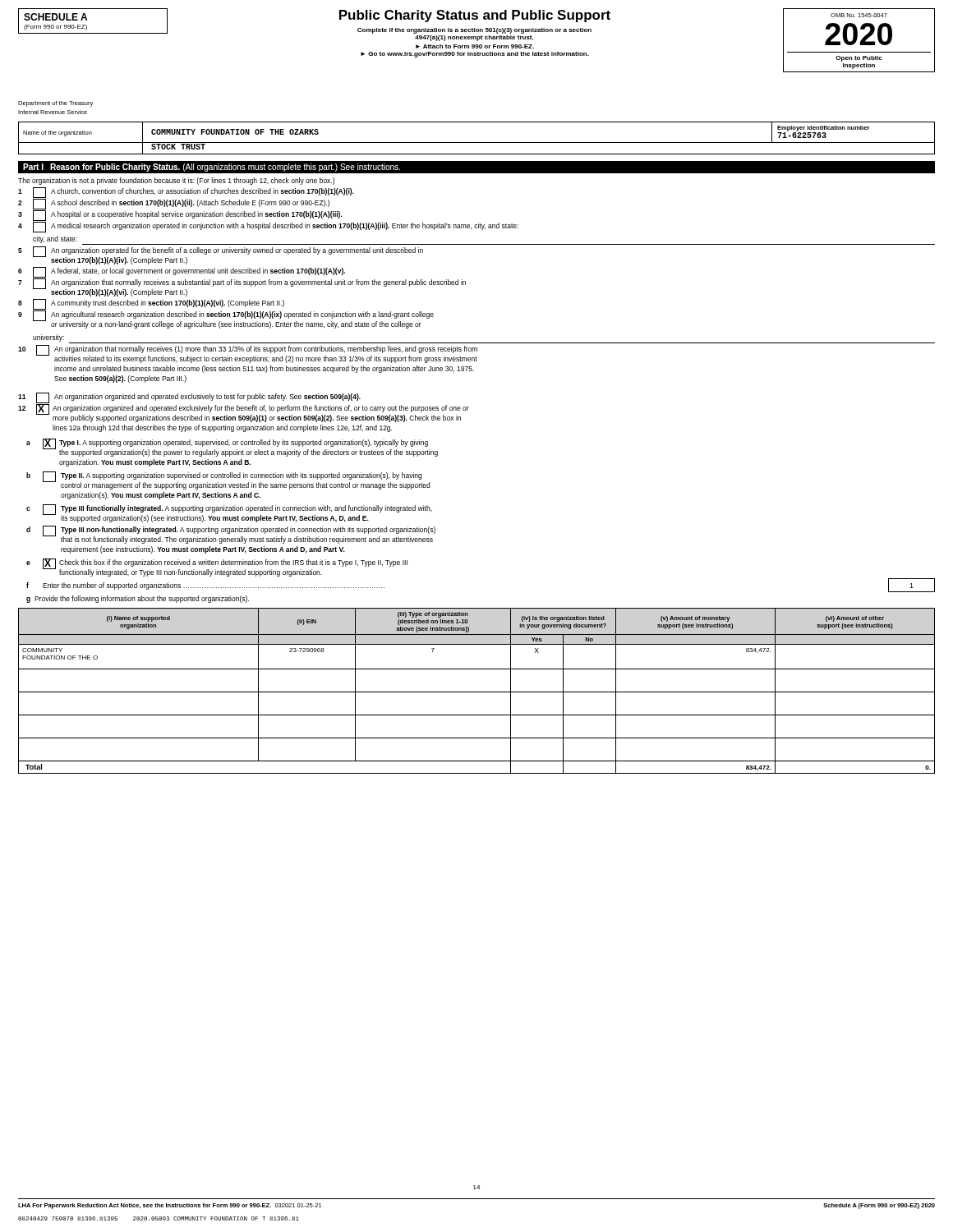Where is the section header that starts "Part I Reason for Public Charity Status. (All"?

[x=212, y=167]
